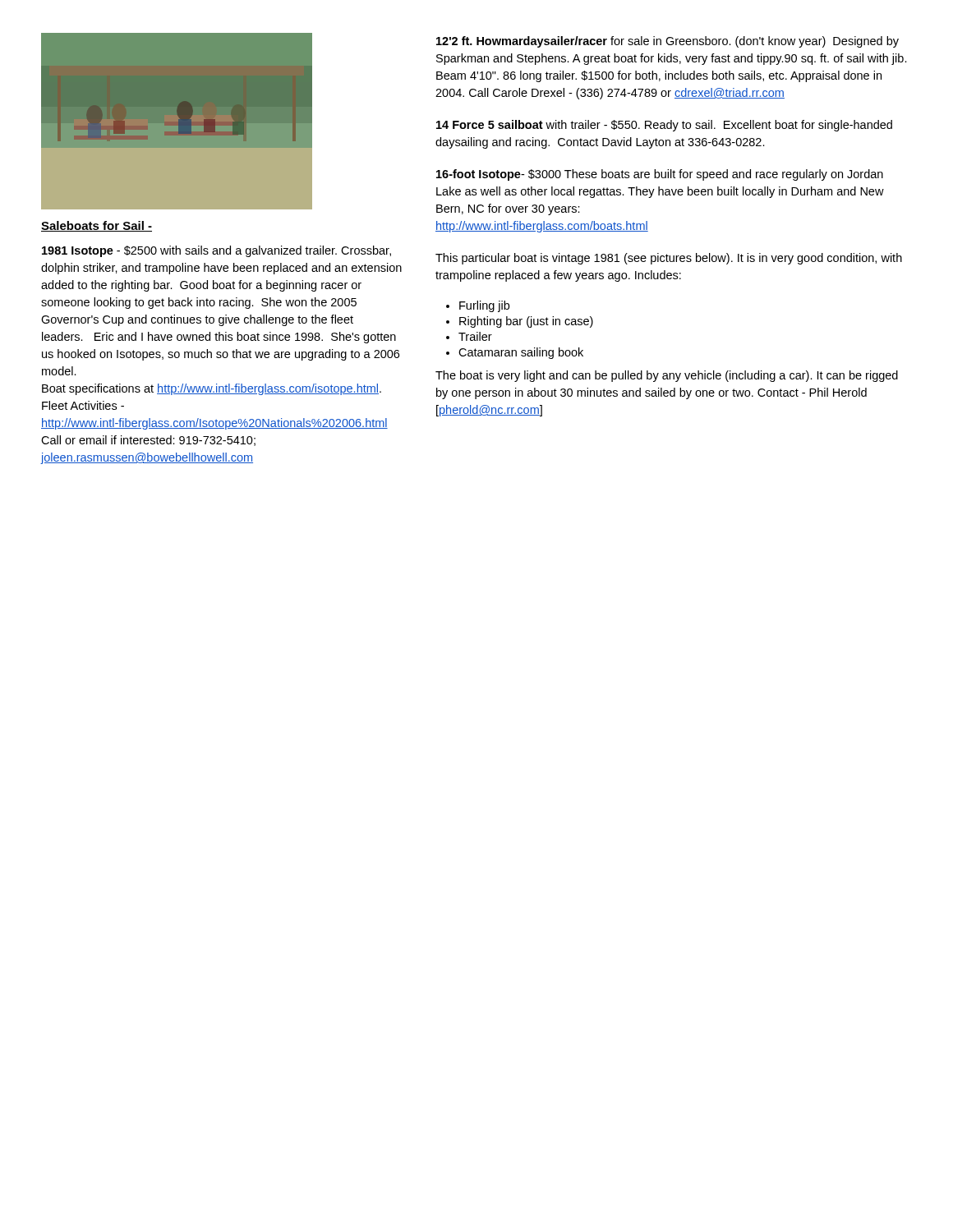This screenshot has height=1232, width=953.
Task: Navigate to the element starting "12'2 ft. Howmardaysailer/racer for sale"
Action: point(671,67)
